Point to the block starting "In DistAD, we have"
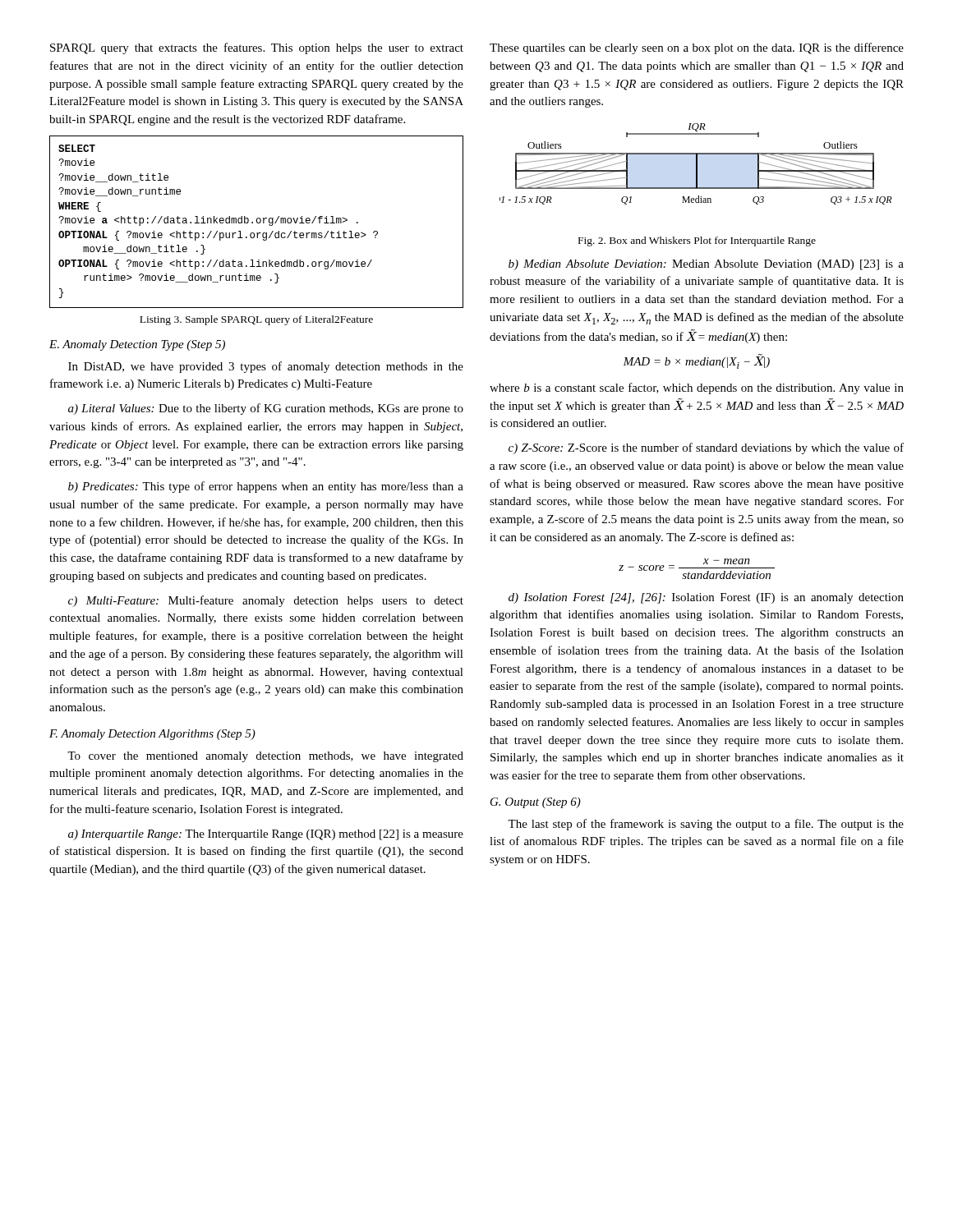The width and height of the screenshot is (953, 1232). 256,537
